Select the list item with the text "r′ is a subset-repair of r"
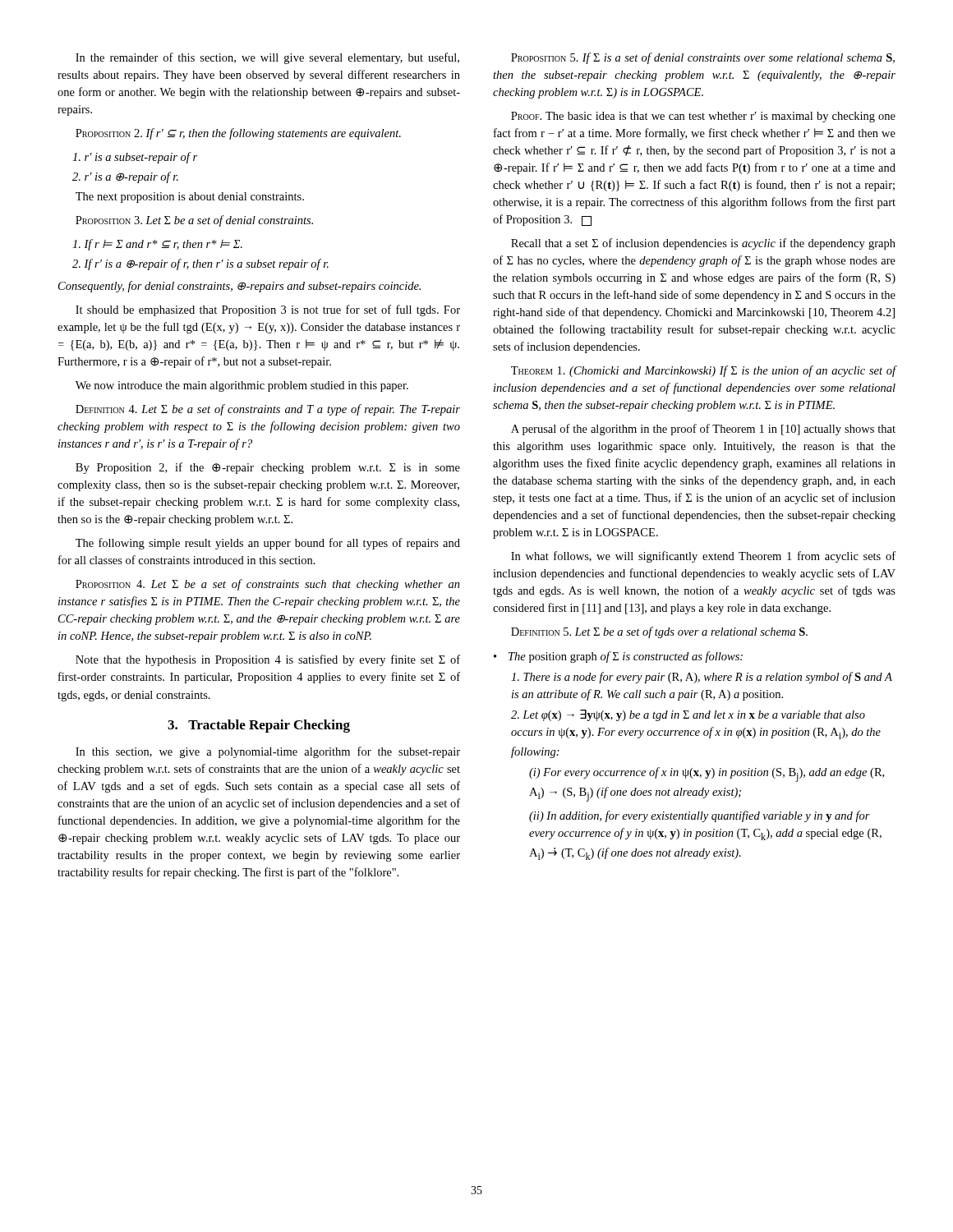Viewport: 953px width, 1232px height. [x=135, y=158]
